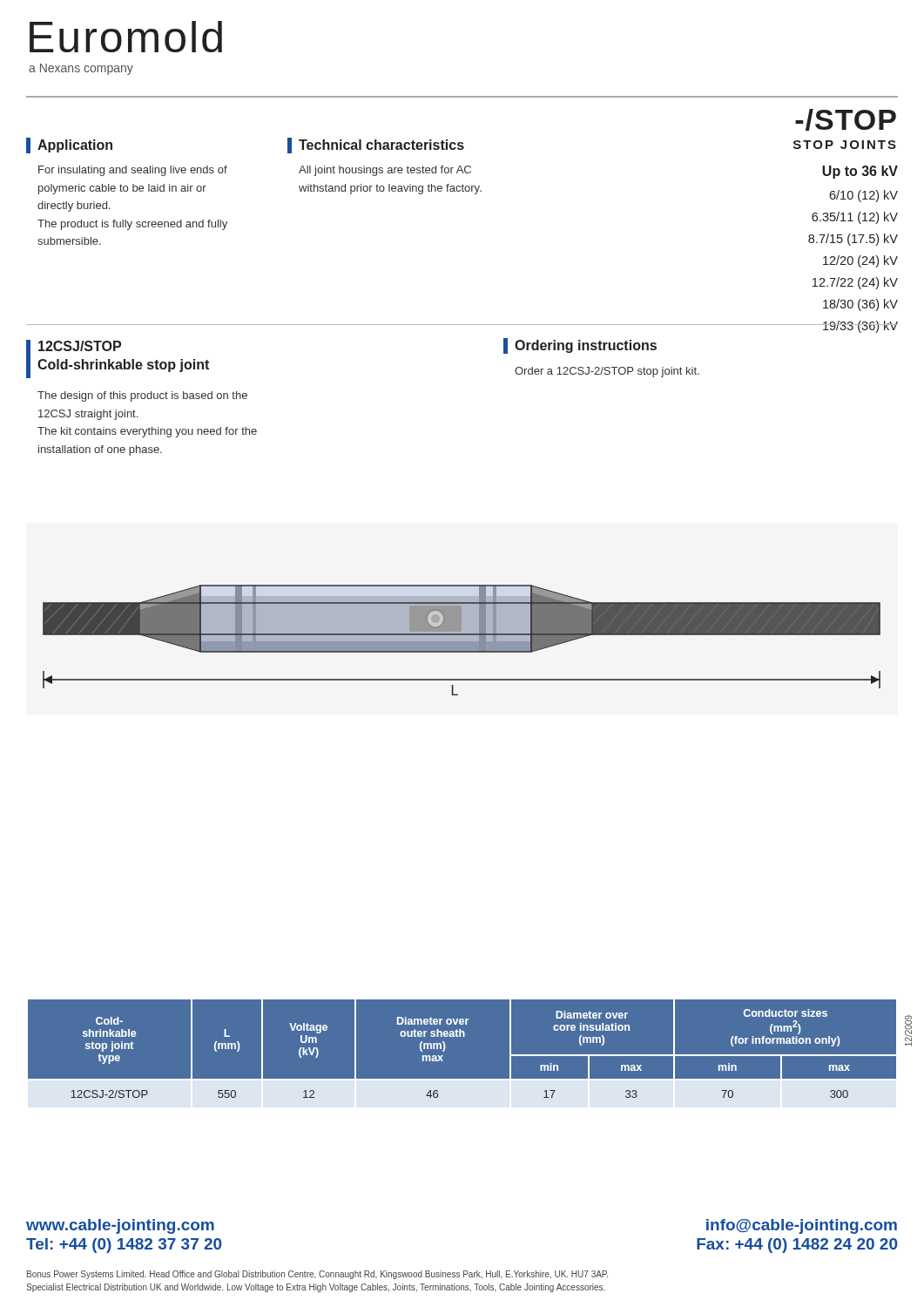Viewport: 924px width, 1307px height.
Task: Click on the section header with the text "Ordering instructions"
Action: [580, 346]
